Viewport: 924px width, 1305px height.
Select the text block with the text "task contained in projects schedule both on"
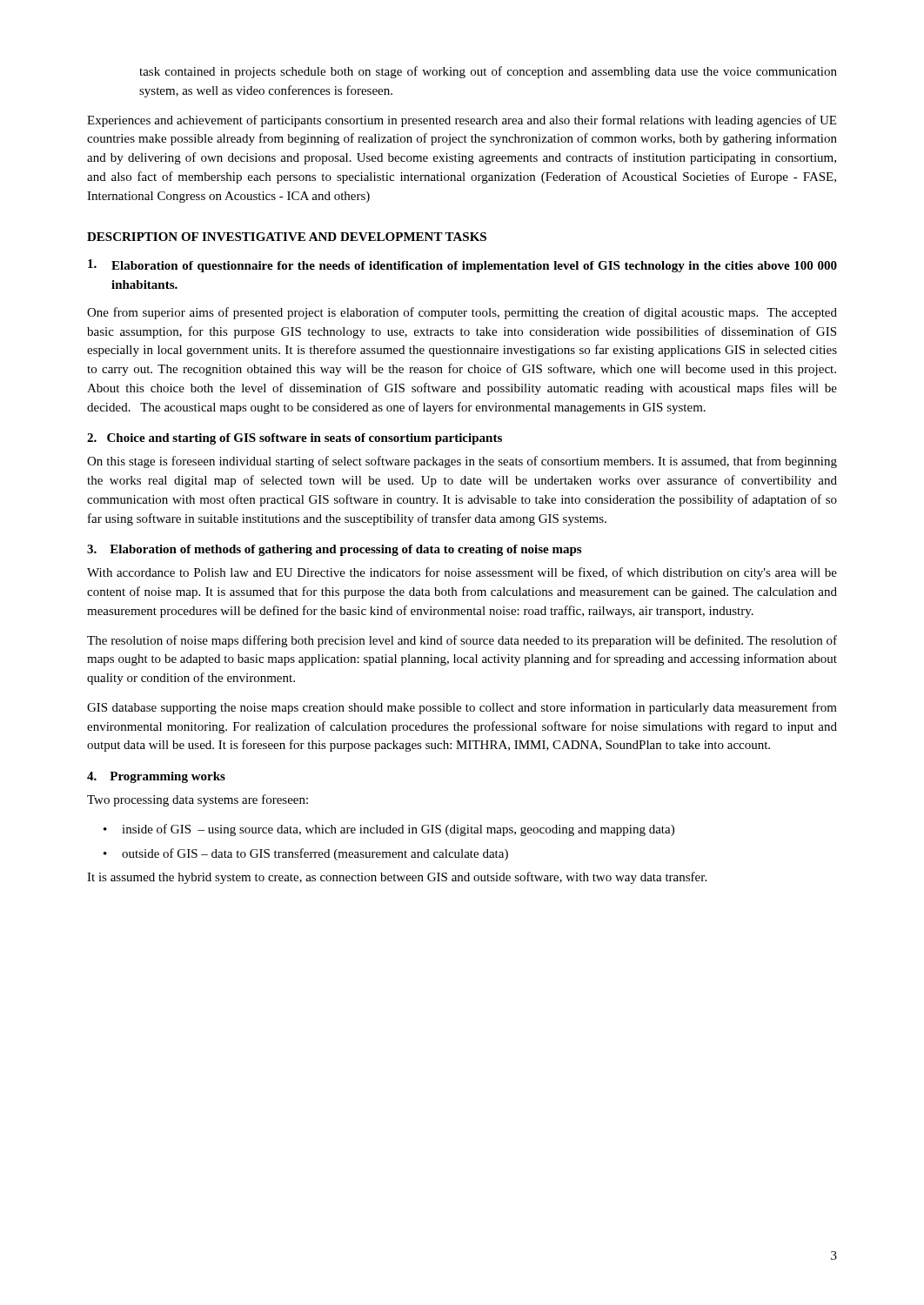coord(488,81)
